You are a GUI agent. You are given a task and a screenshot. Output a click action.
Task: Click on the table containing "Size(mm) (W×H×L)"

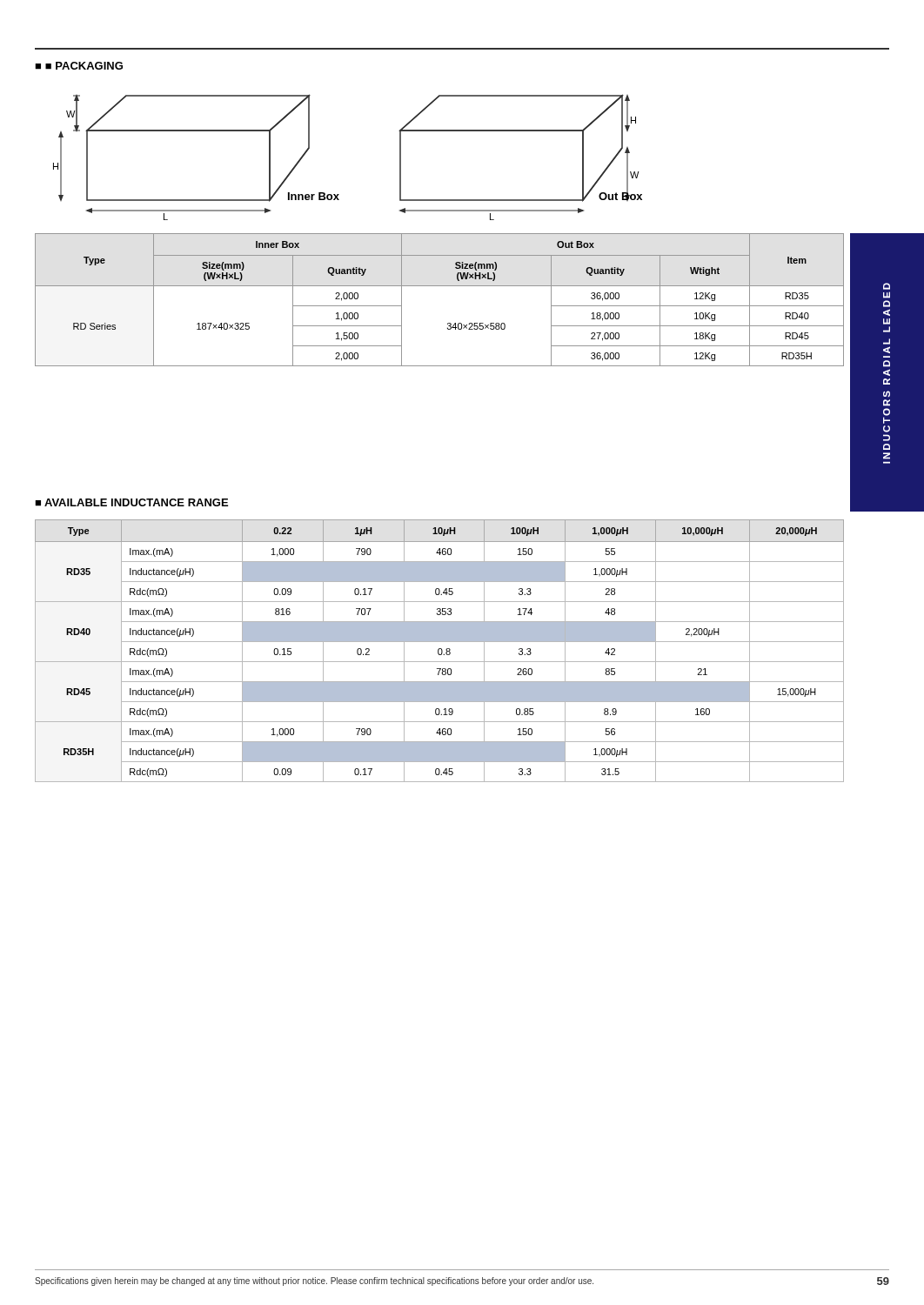tap(439, 300)
